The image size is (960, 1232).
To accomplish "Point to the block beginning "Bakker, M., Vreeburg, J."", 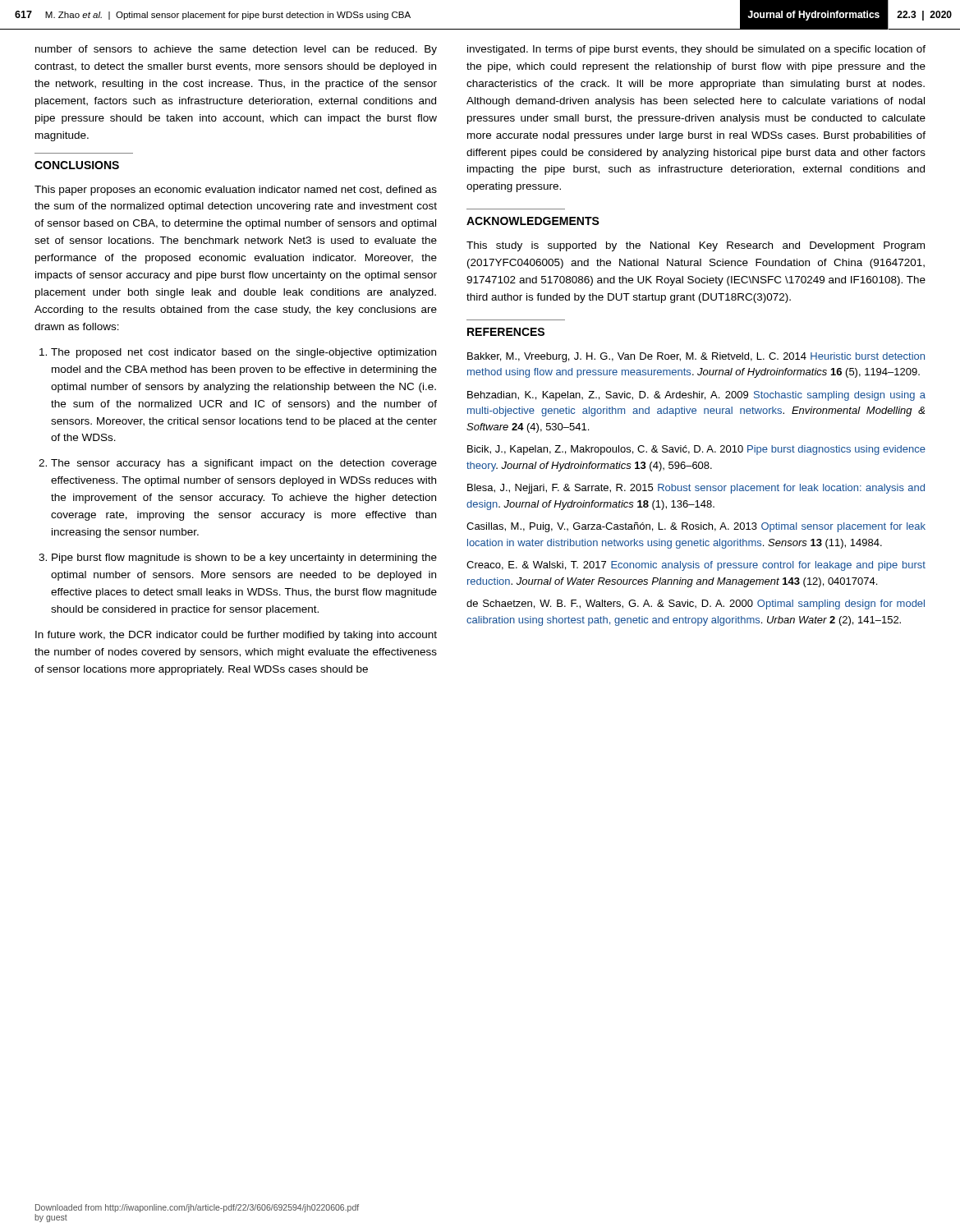I will pos(696,364).
